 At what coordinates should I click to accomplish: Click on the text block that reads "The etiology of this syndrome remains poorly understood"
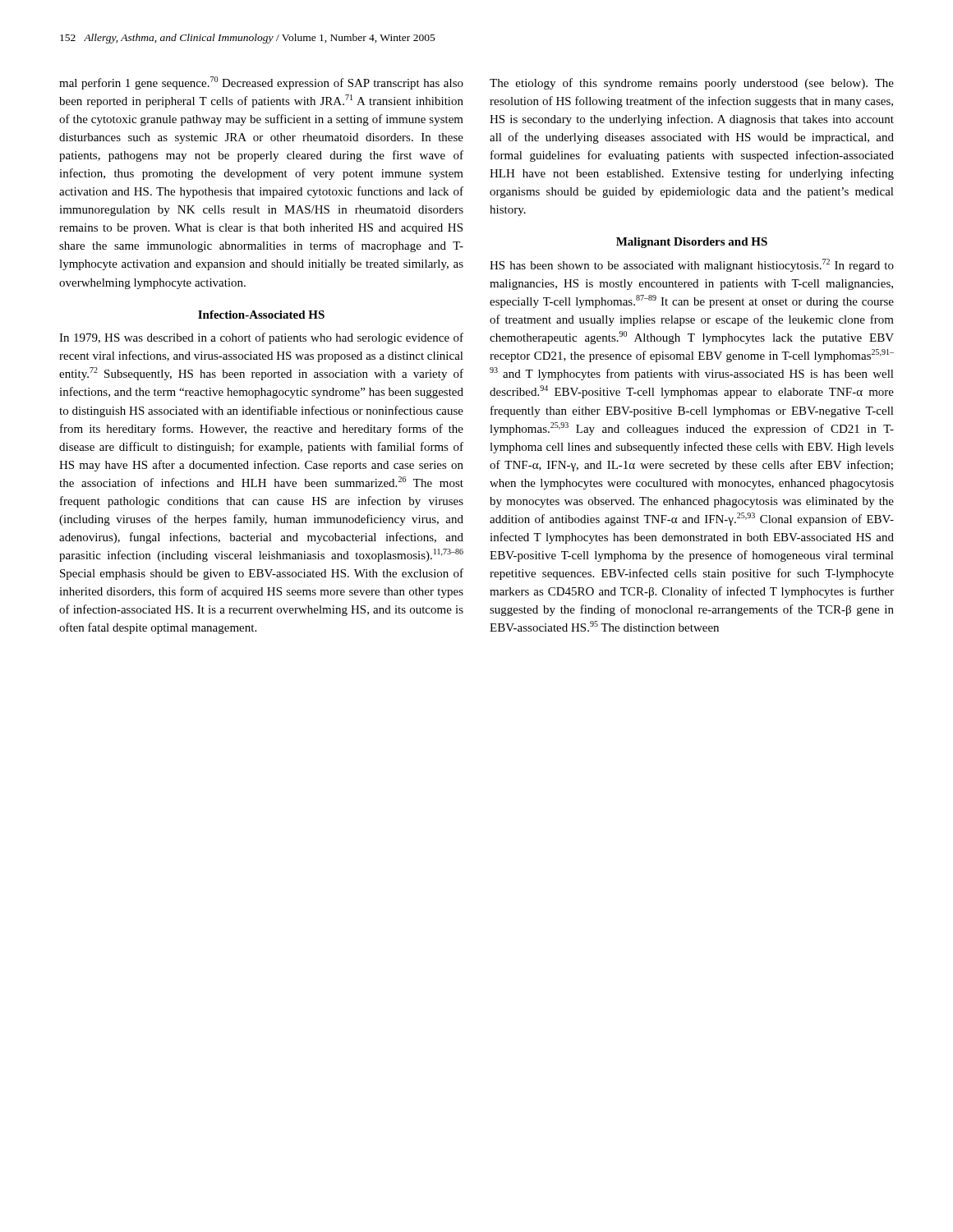[x=692, y=146]
